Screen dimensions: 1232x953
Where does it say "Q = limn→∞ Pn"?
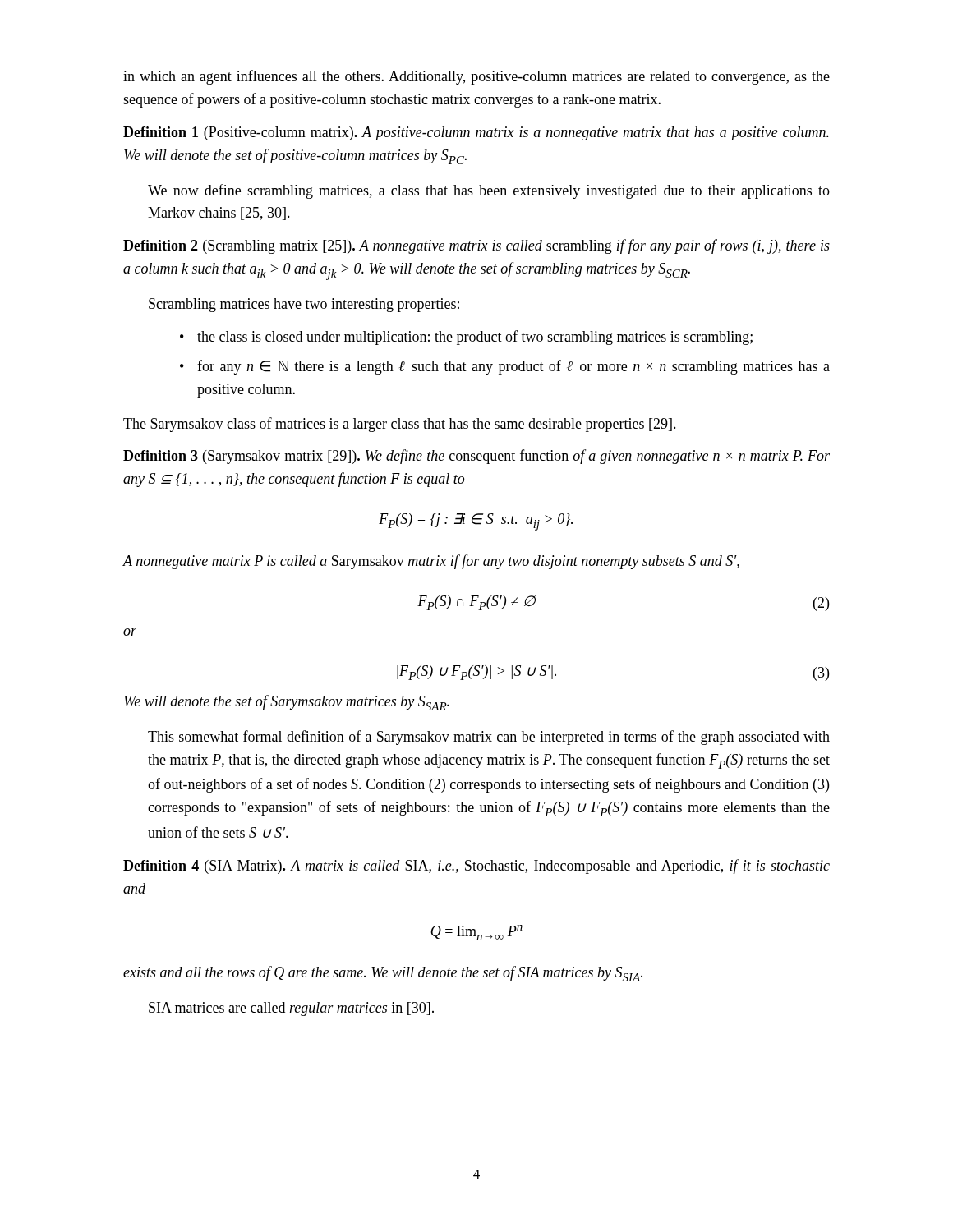coord(476,931)
